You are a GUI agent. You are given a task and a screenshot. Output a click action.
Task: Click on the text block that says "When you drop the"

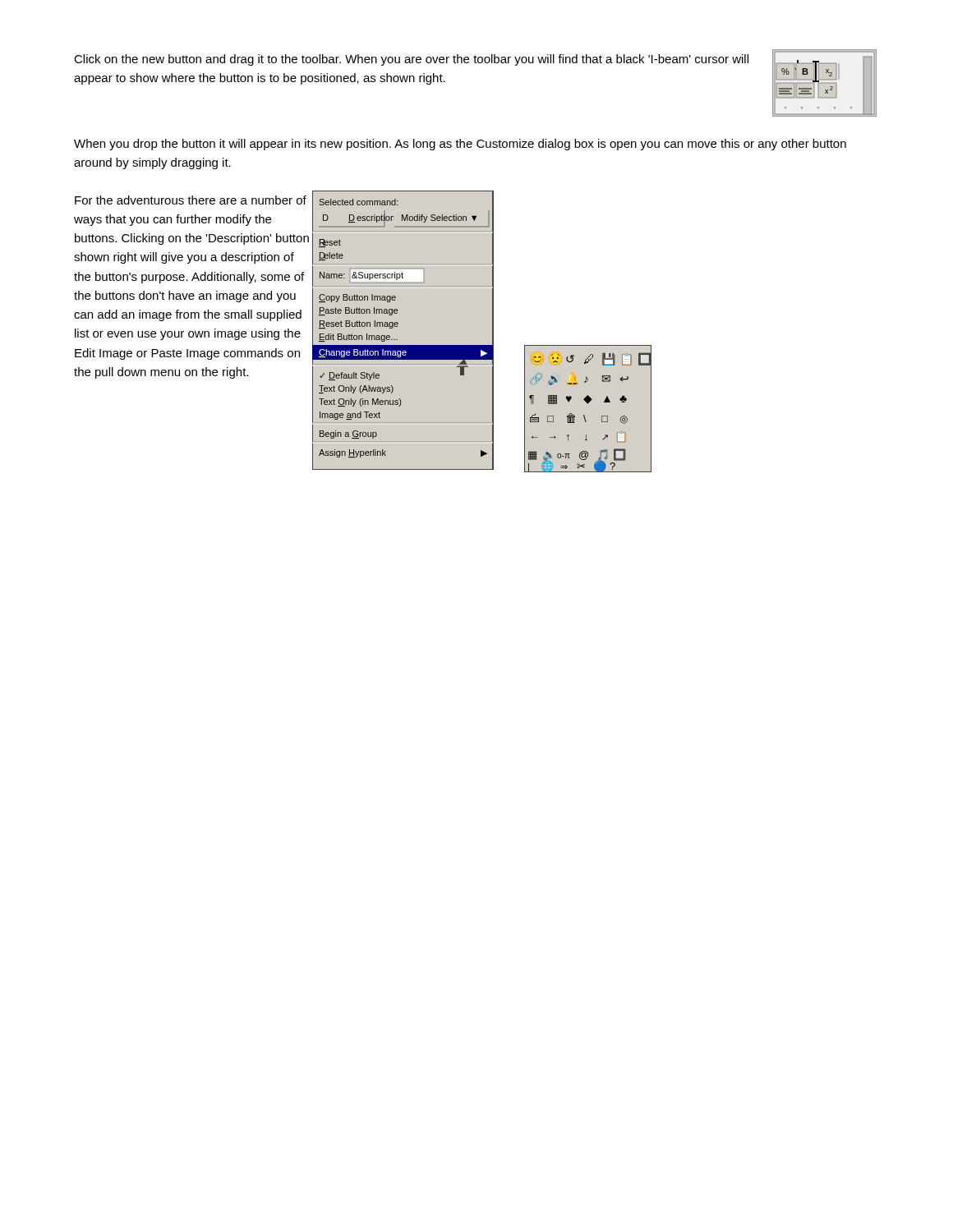(x=460, y=153)
